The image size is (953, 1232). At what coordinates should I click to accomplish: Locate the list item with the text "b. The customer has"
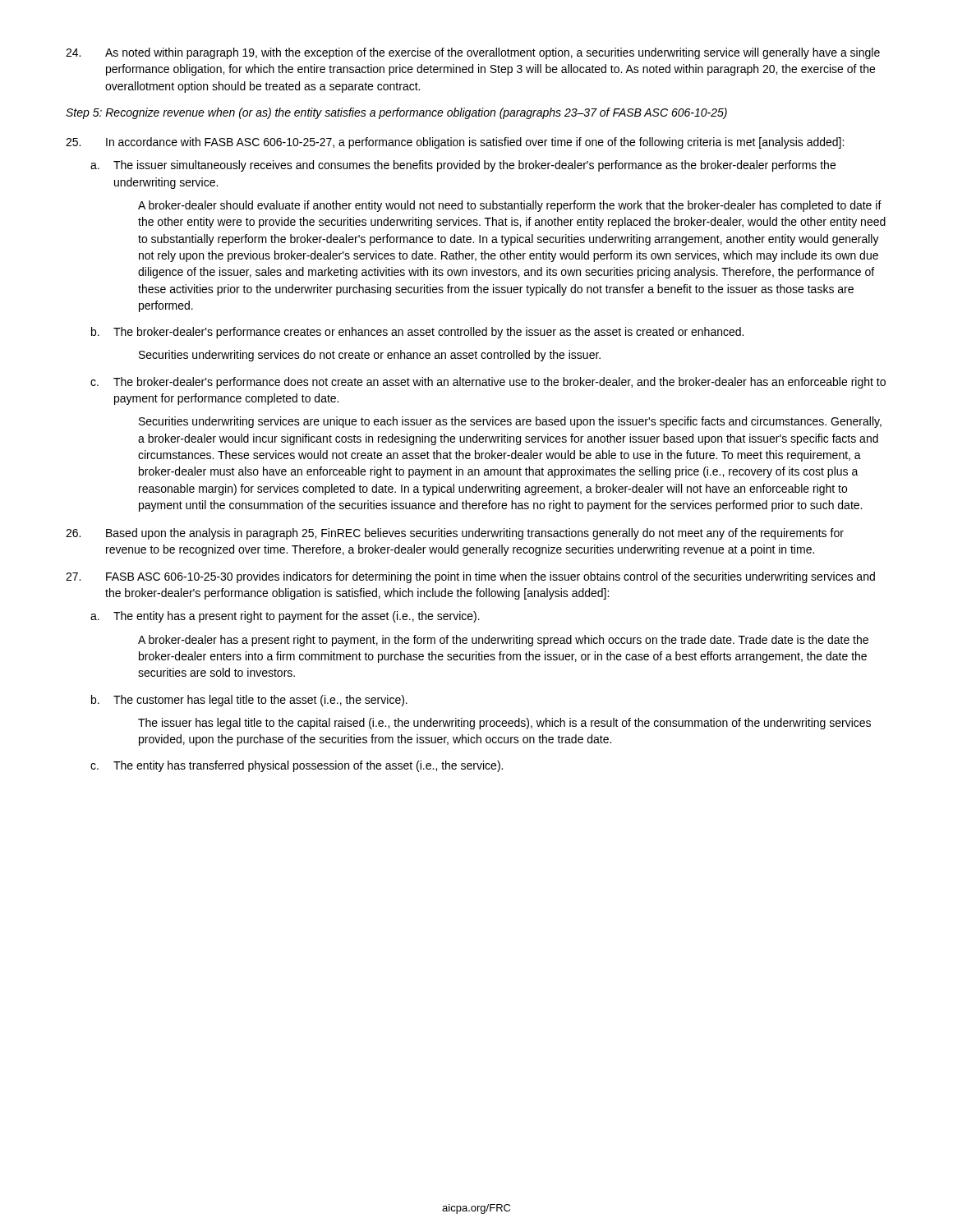(x=249, y=701)
